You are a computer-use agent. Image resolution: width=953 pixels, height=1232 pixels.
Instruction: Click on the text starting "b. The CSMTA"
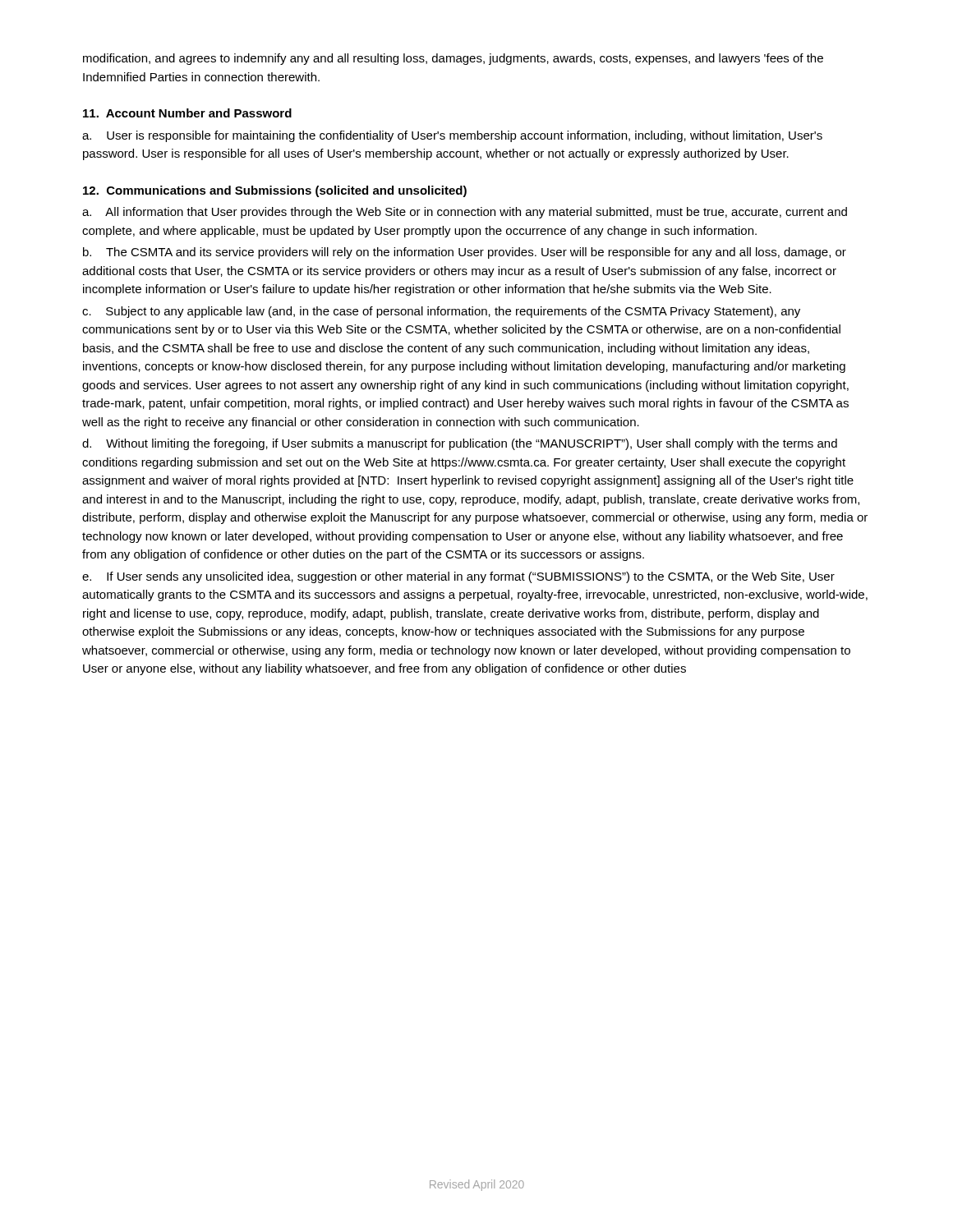464,270
